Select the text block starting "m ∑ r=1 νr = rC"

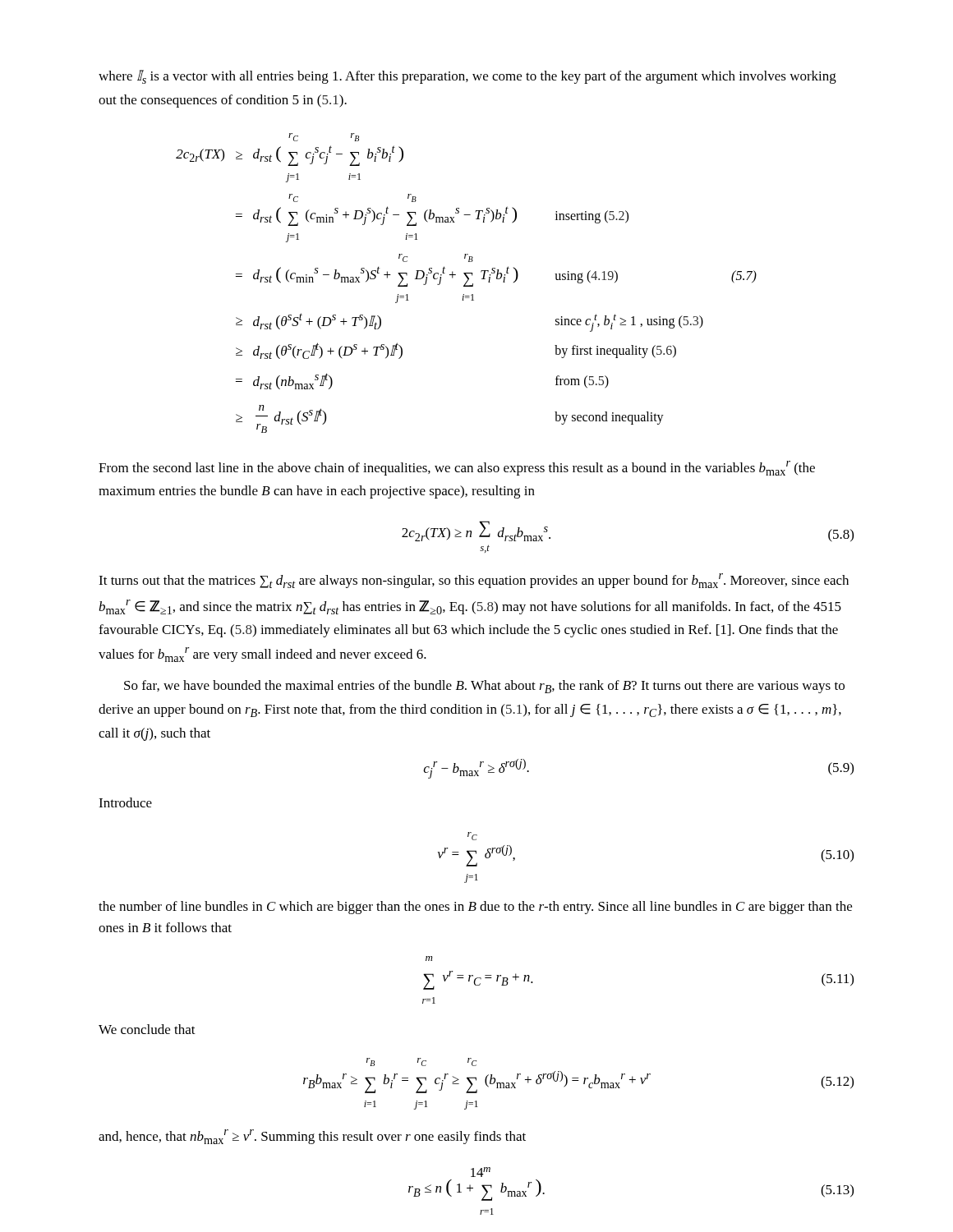tap(429, 958)
